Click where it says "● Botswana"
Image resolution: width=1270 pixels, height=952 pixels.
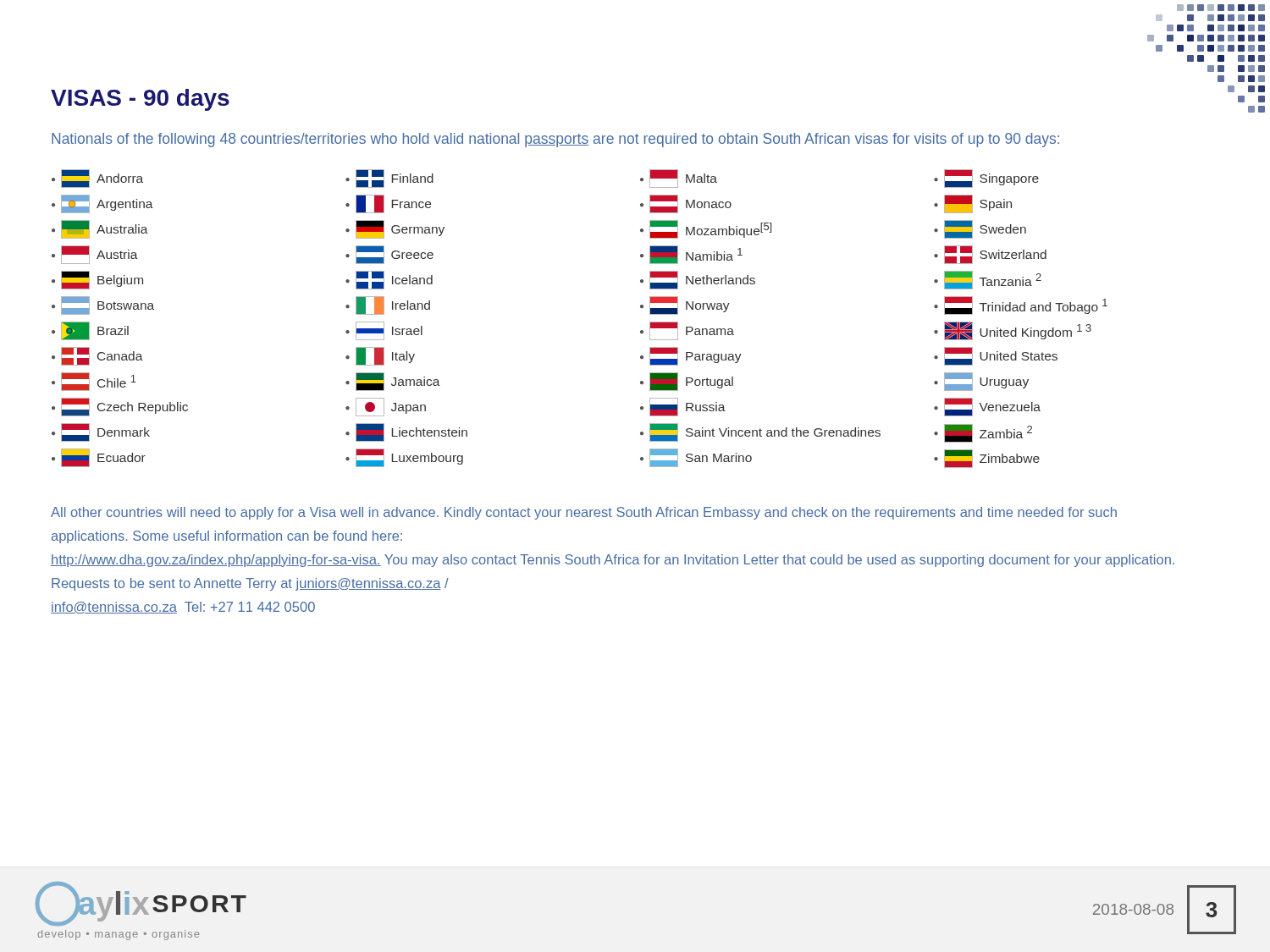[x=102, y=305]
